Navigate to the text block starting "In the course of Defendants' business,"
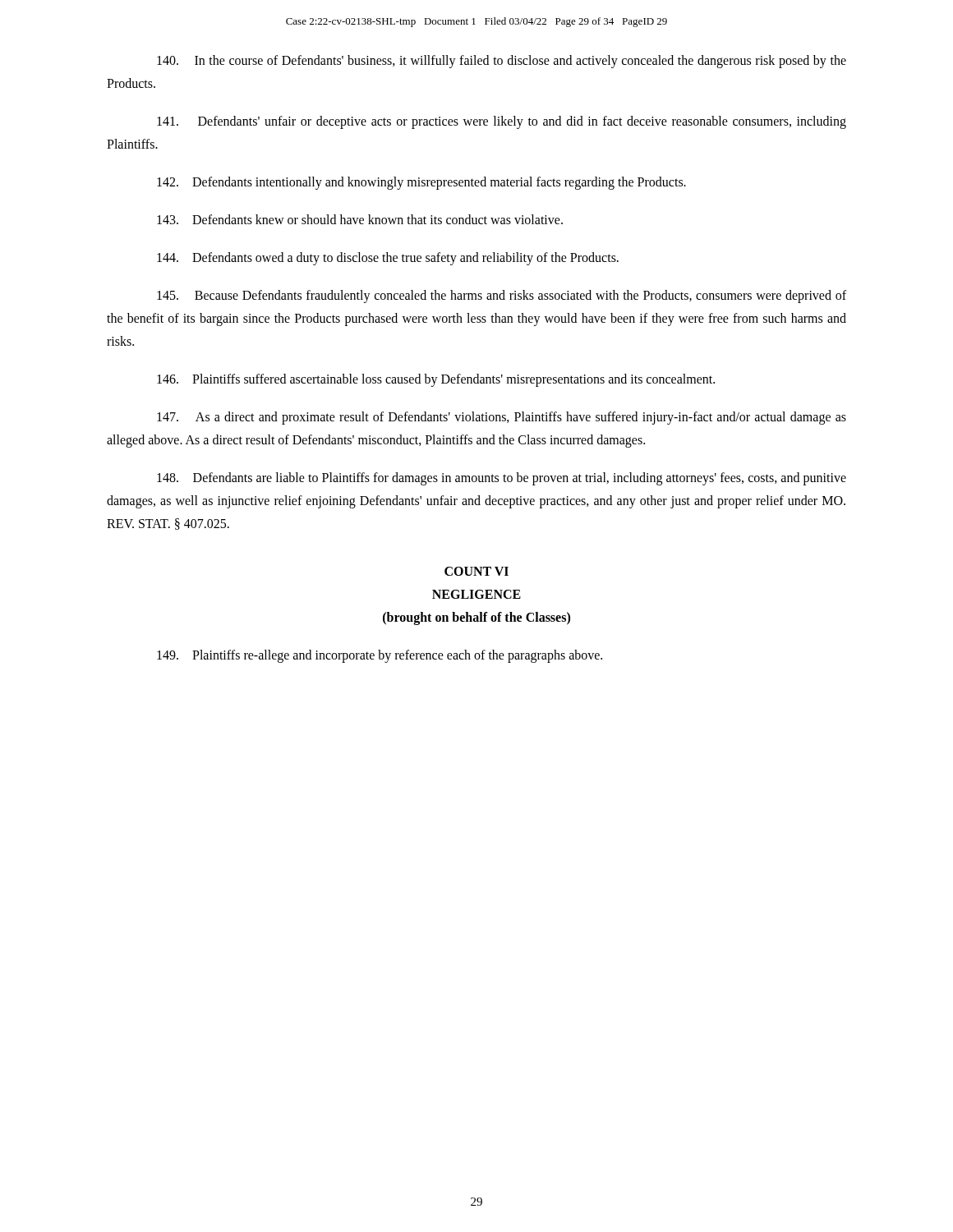 [476, 72]
